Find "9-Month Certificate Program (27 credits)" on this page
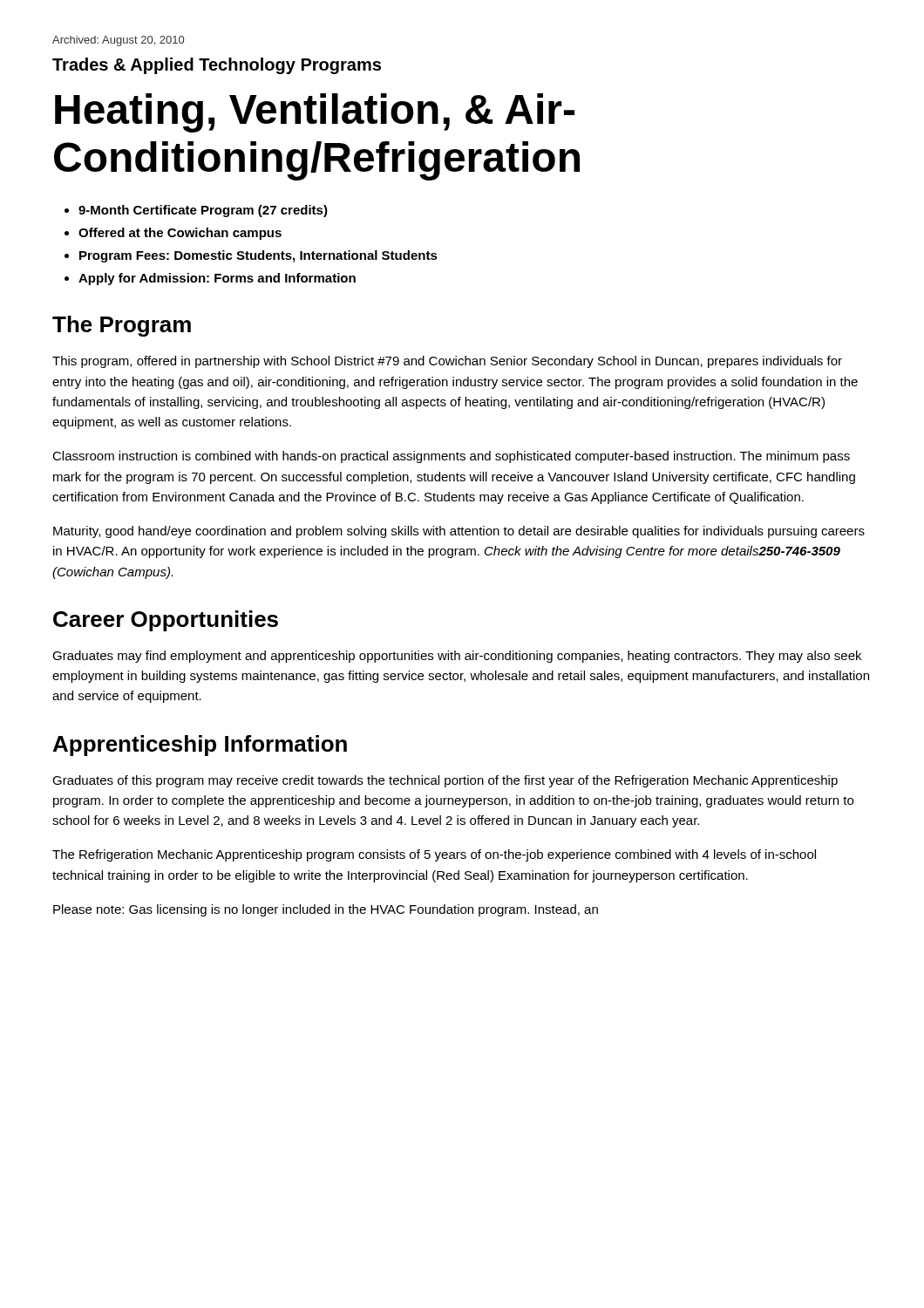 [x=203, y=210]
